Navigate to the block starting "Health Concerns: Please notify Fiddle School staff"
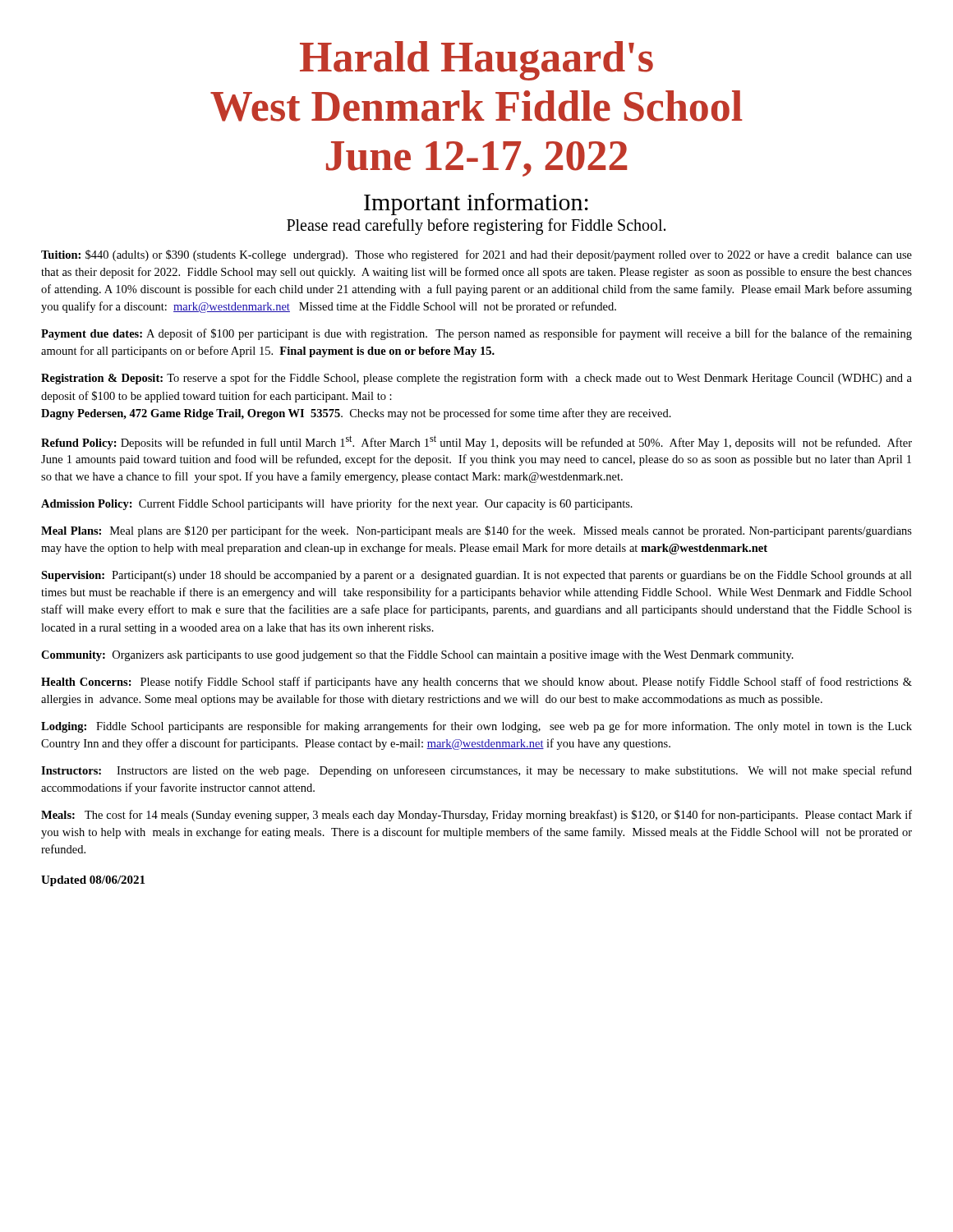 pos(476,690)
